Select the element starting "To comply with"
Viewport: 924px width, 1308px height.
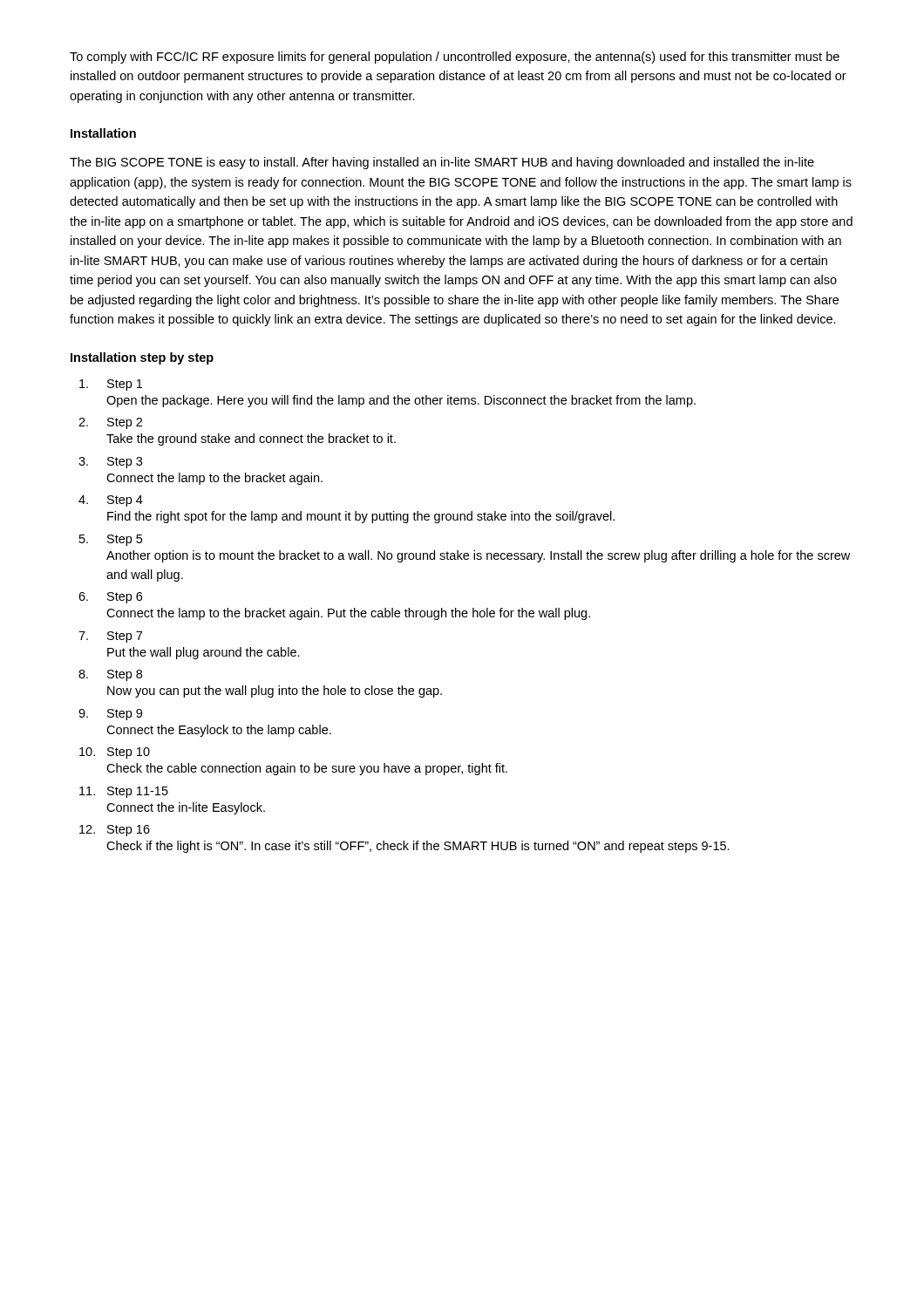[458, 76]
